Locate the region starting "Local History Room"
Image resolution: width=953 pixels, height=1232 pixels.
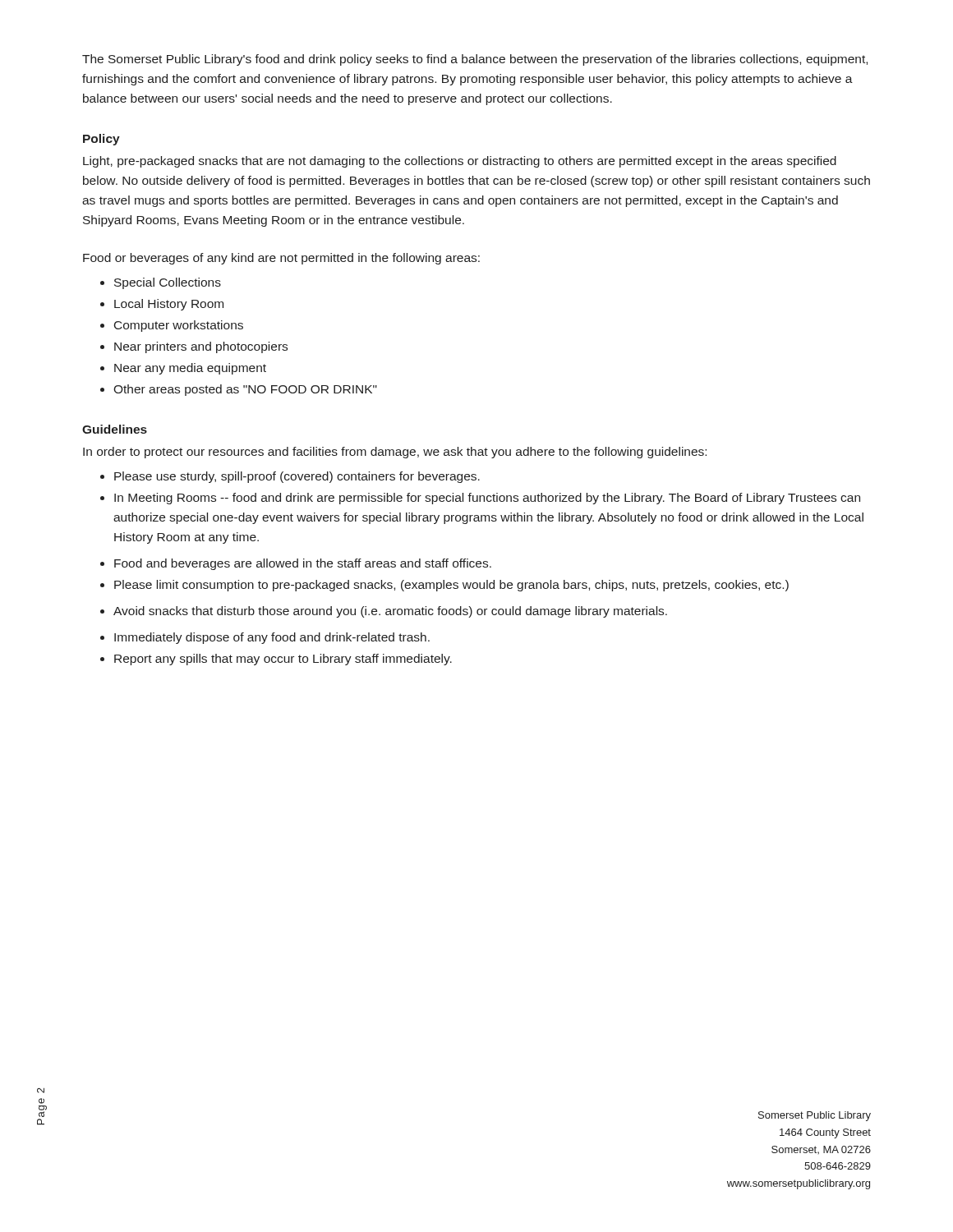pos(169,304)
